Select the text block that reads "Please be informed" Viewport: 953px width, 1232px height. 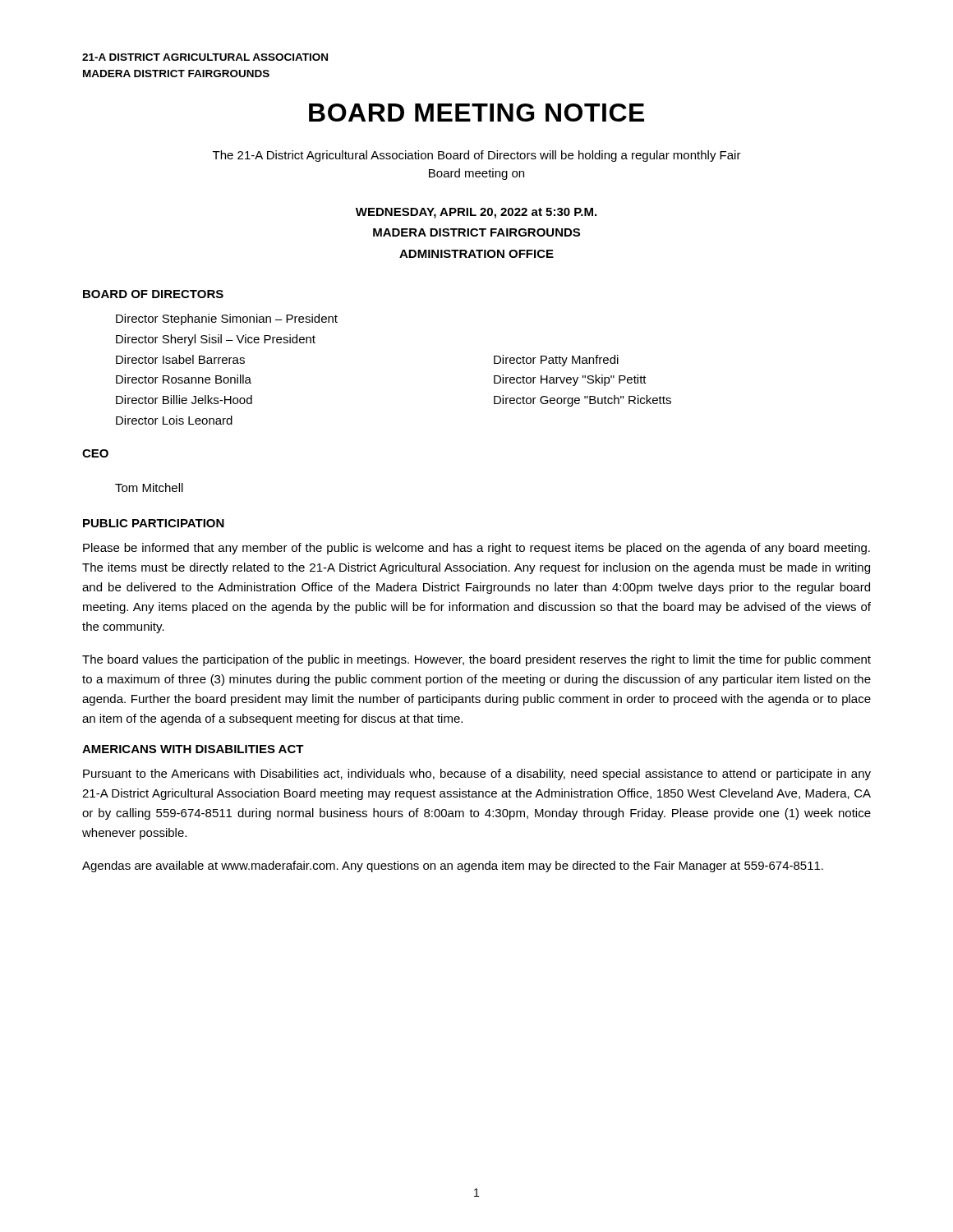pos(476,587)
